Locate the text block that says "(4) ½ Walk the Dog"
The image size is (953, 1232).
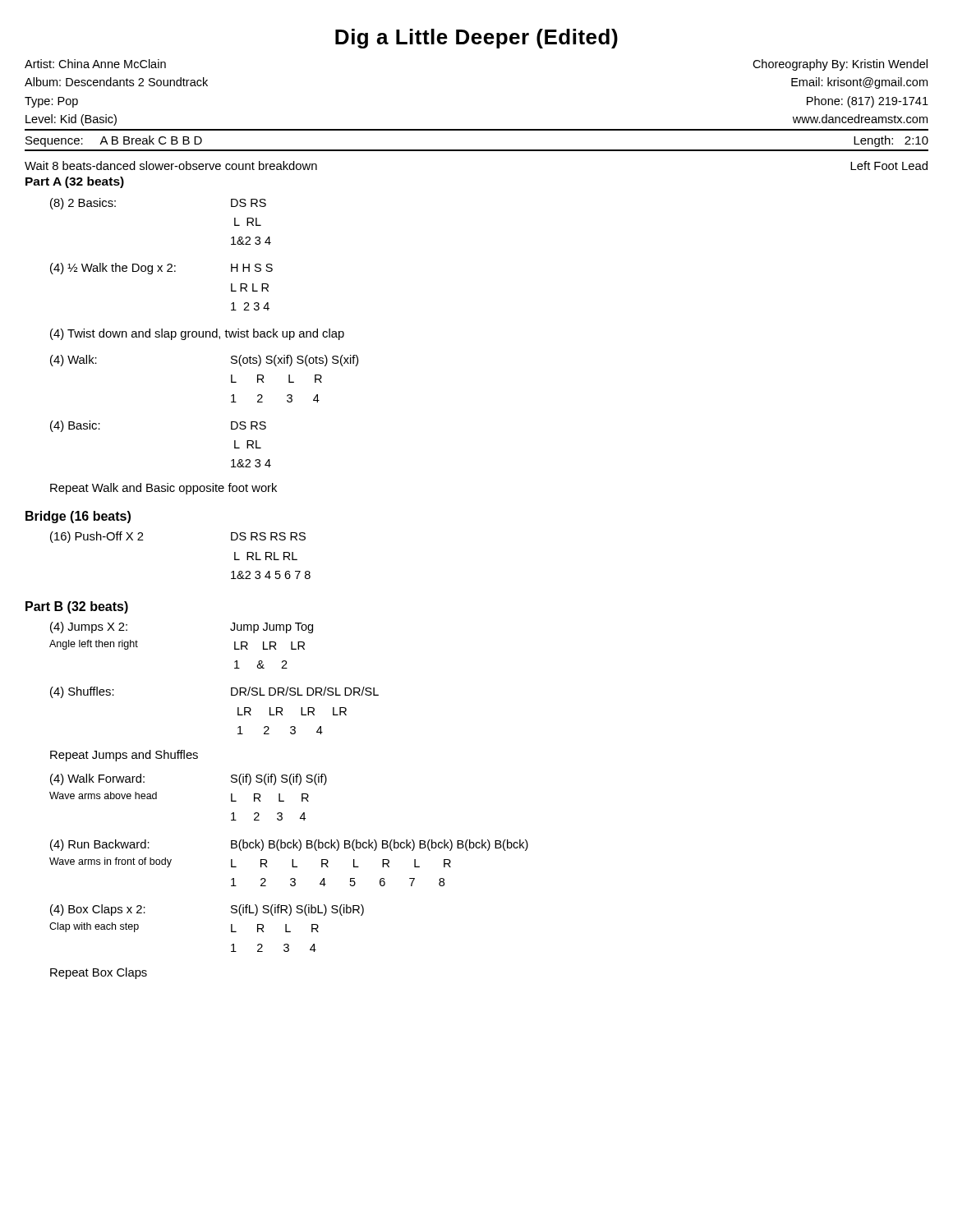click(x=161, y=269)
